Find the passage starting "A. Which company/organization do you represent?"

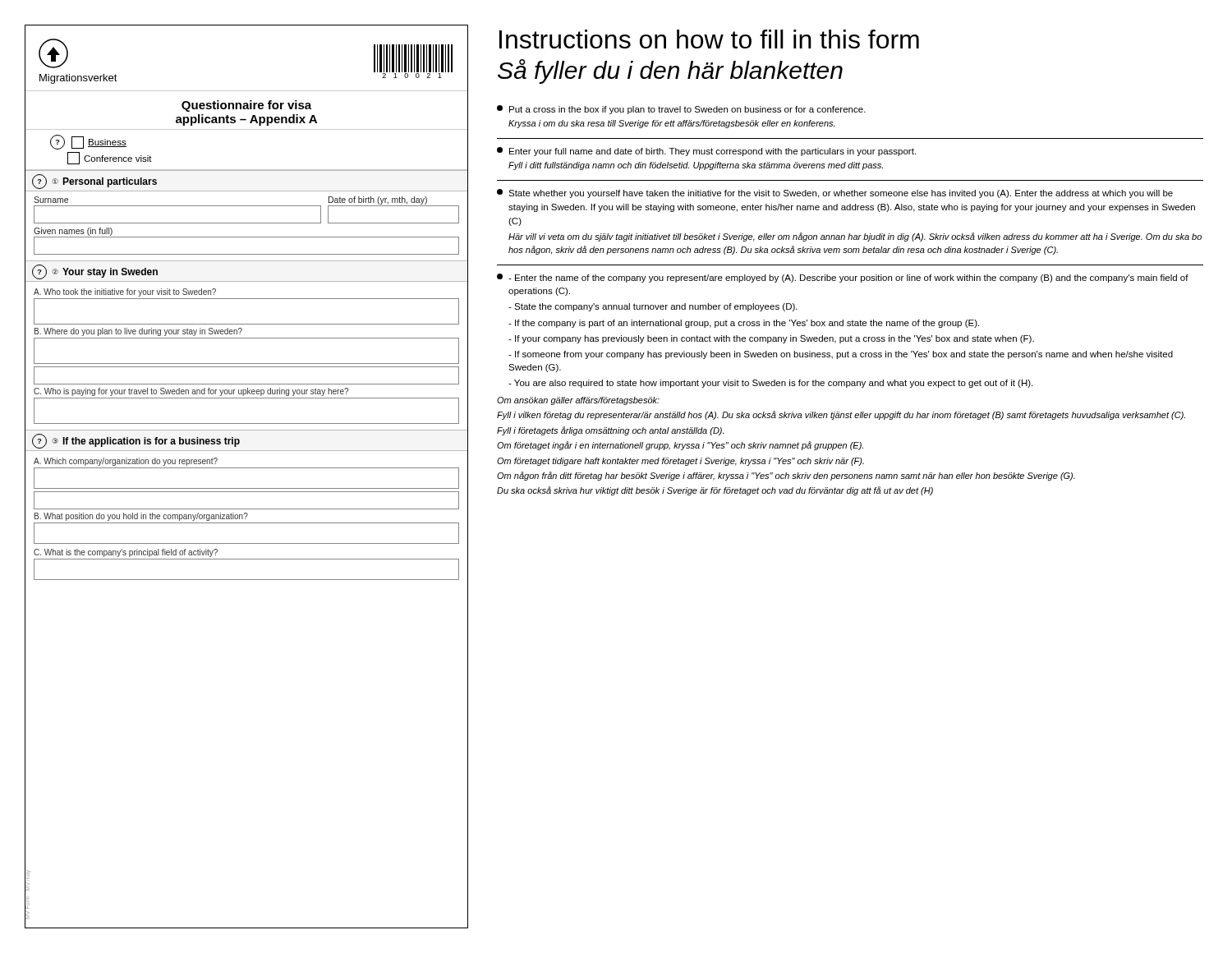(126, 461)
